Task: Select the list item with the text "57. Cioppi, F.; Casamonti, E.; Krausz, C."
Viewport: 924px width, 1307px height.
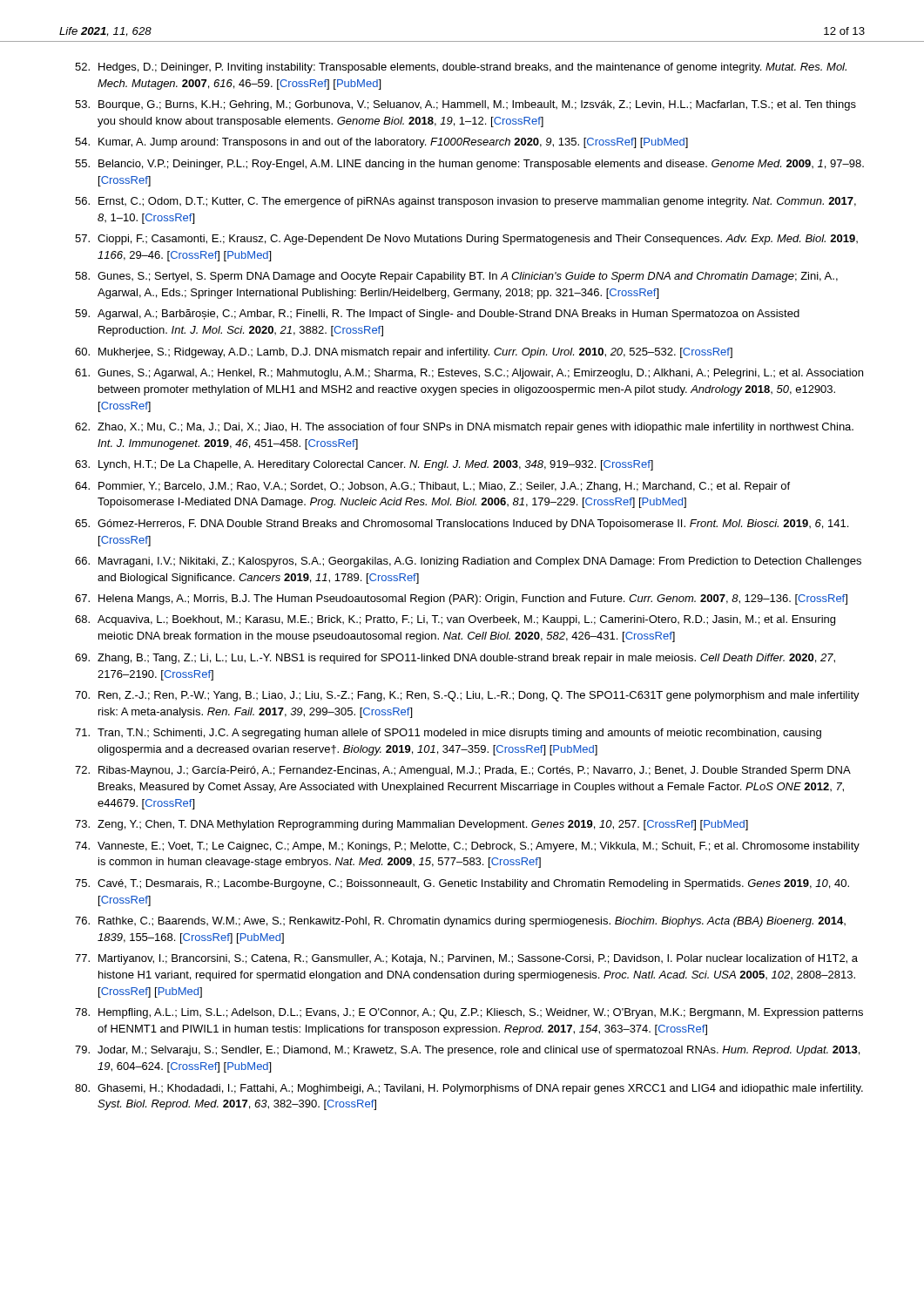Action: coord(462,247)
